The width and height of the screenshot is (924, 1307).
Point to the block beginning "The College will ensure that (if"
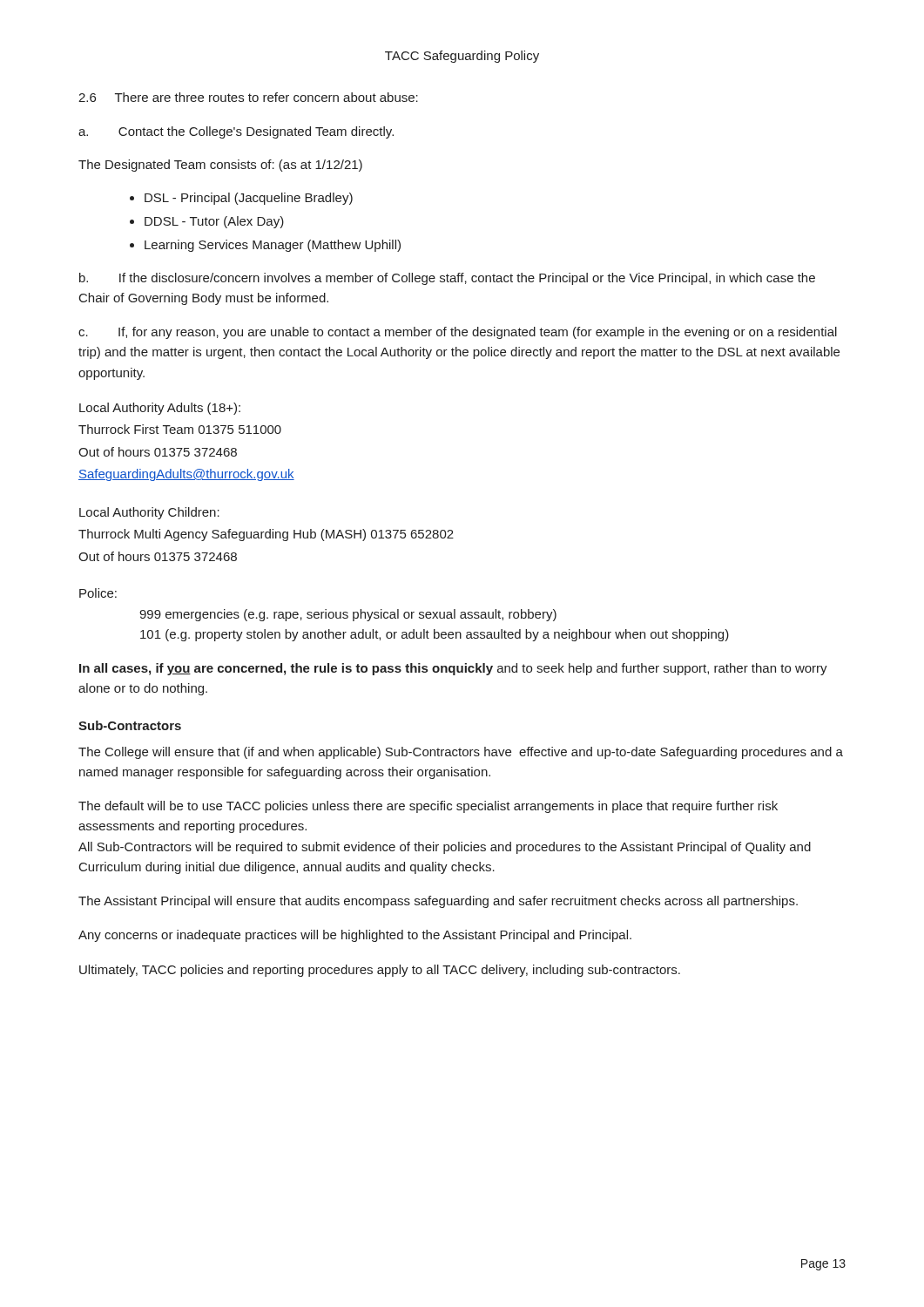pyautogui.click(x=461, y=761)
